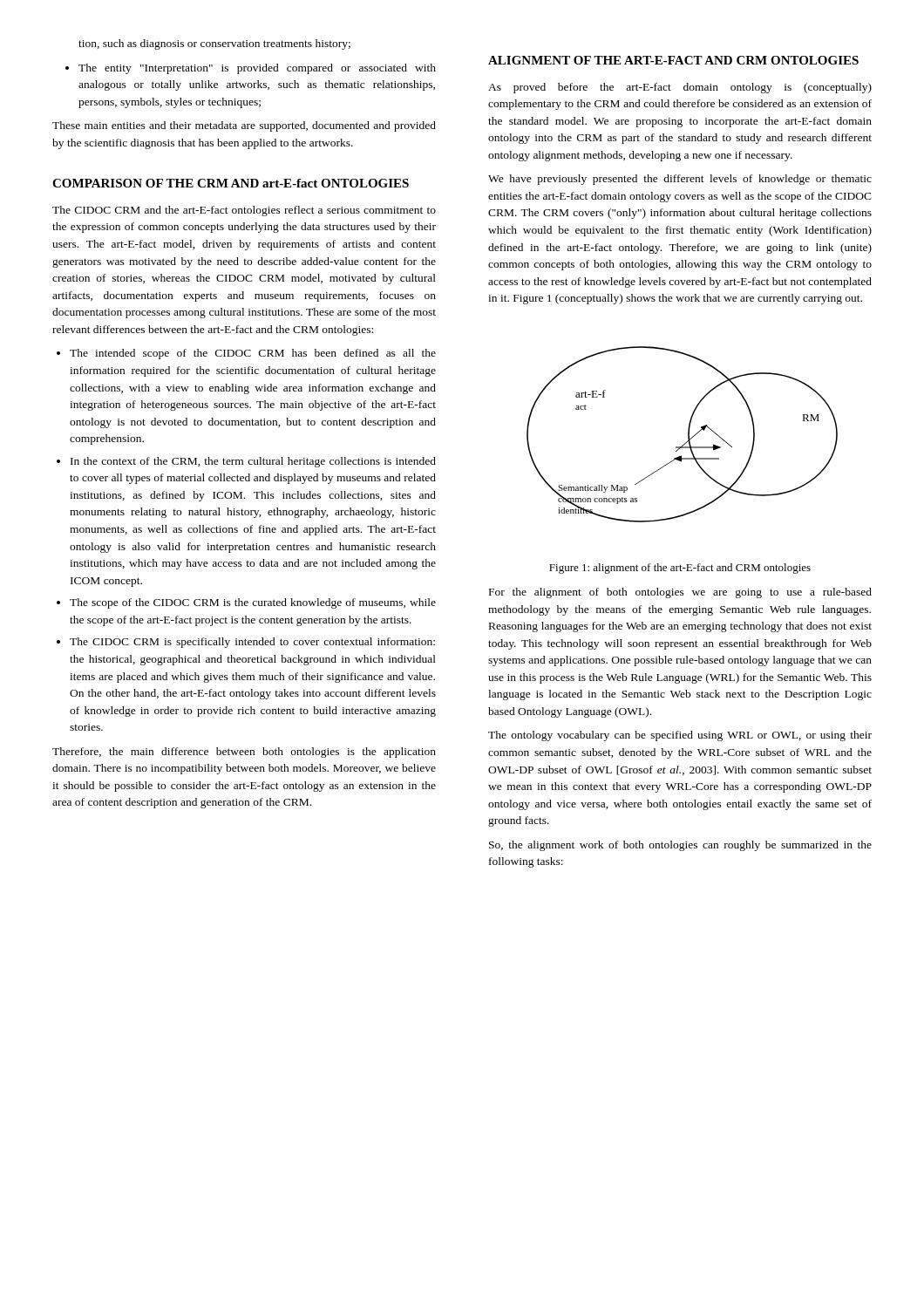This screenshot has height=1308, width=924.
Task: Find the block on this page that starts "As proved before the art-E-fact domain"
Action: [x=680, y=120]
